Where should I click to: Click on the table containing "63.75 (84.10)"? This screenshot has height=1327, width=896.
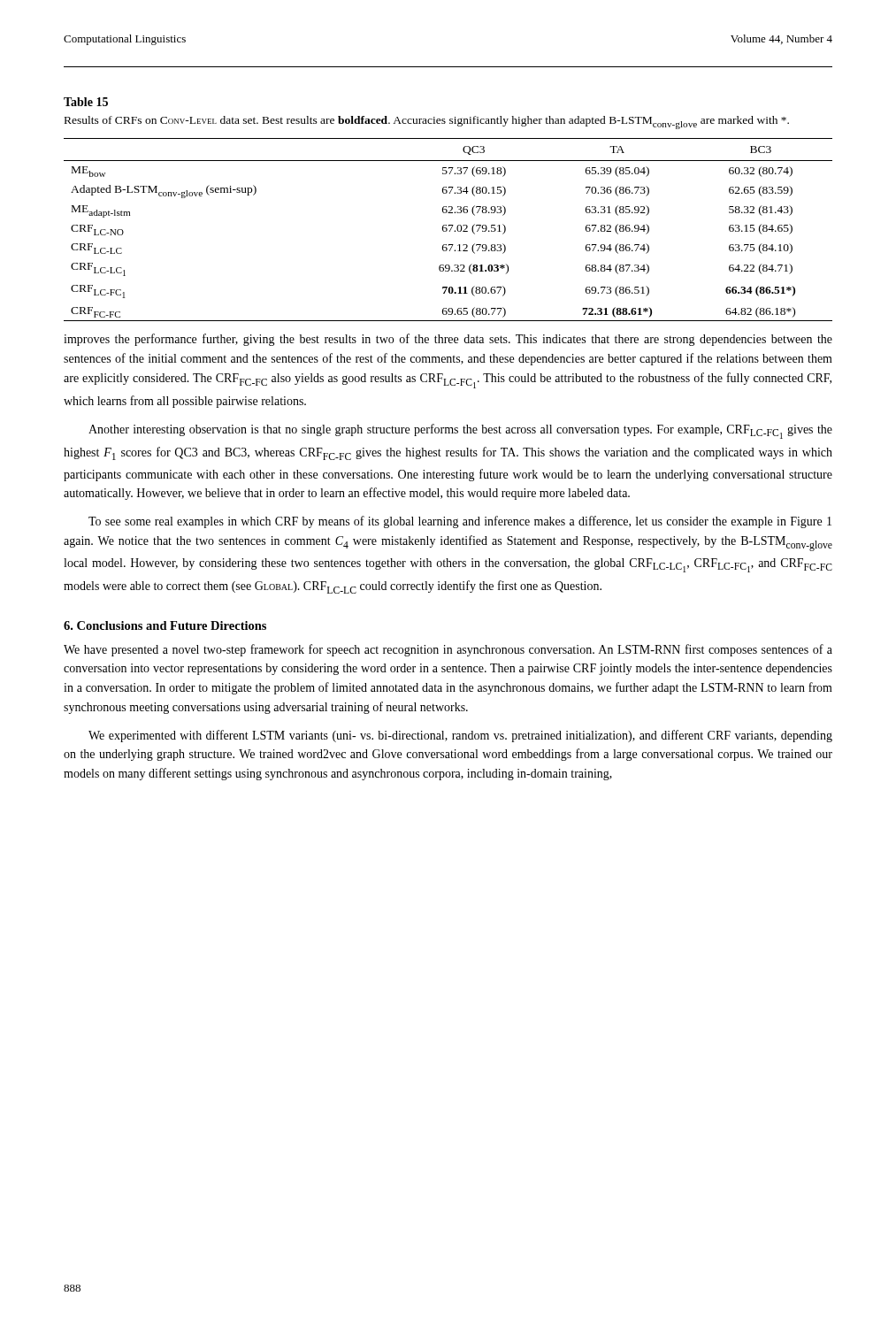448,230
